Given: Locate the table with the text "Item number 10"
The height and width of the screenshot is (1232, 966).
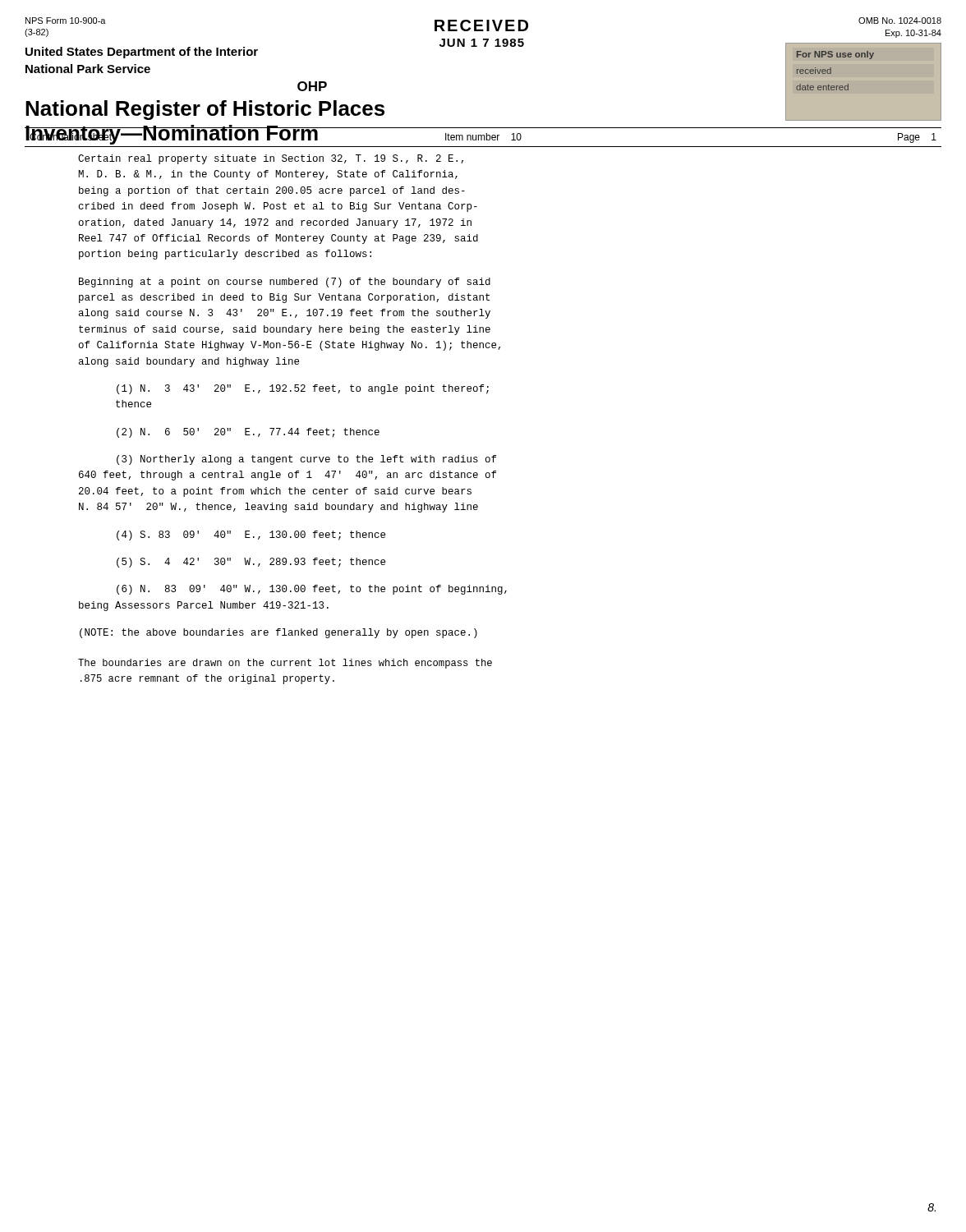Looking at the screenshot, I should pyautogui.click(x=483, y=137).
